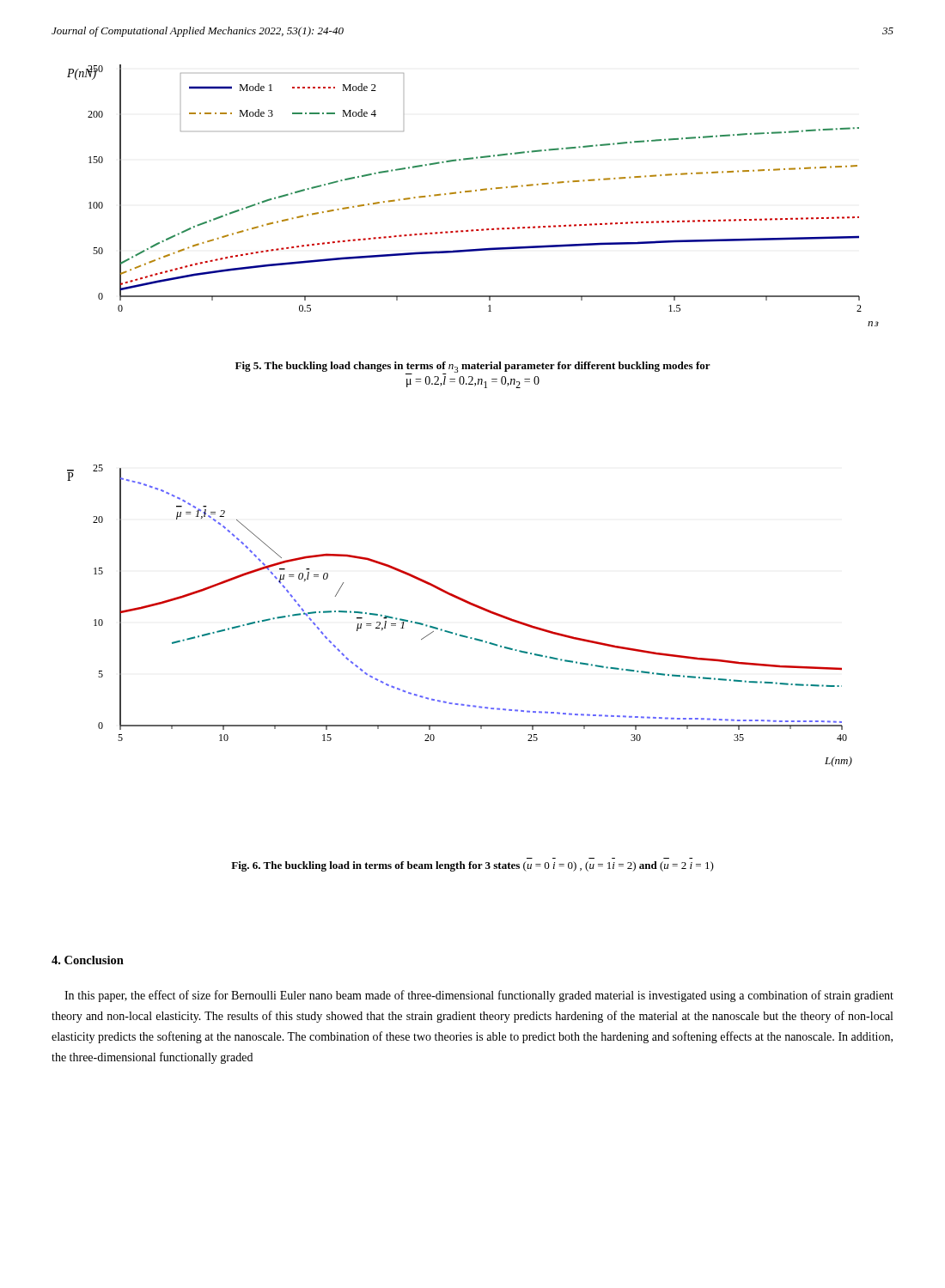Screen dimensions: 1288x945
Task: Find the caption with the text "Fig. 6. The buckling load in"
Action: (472, 865)
